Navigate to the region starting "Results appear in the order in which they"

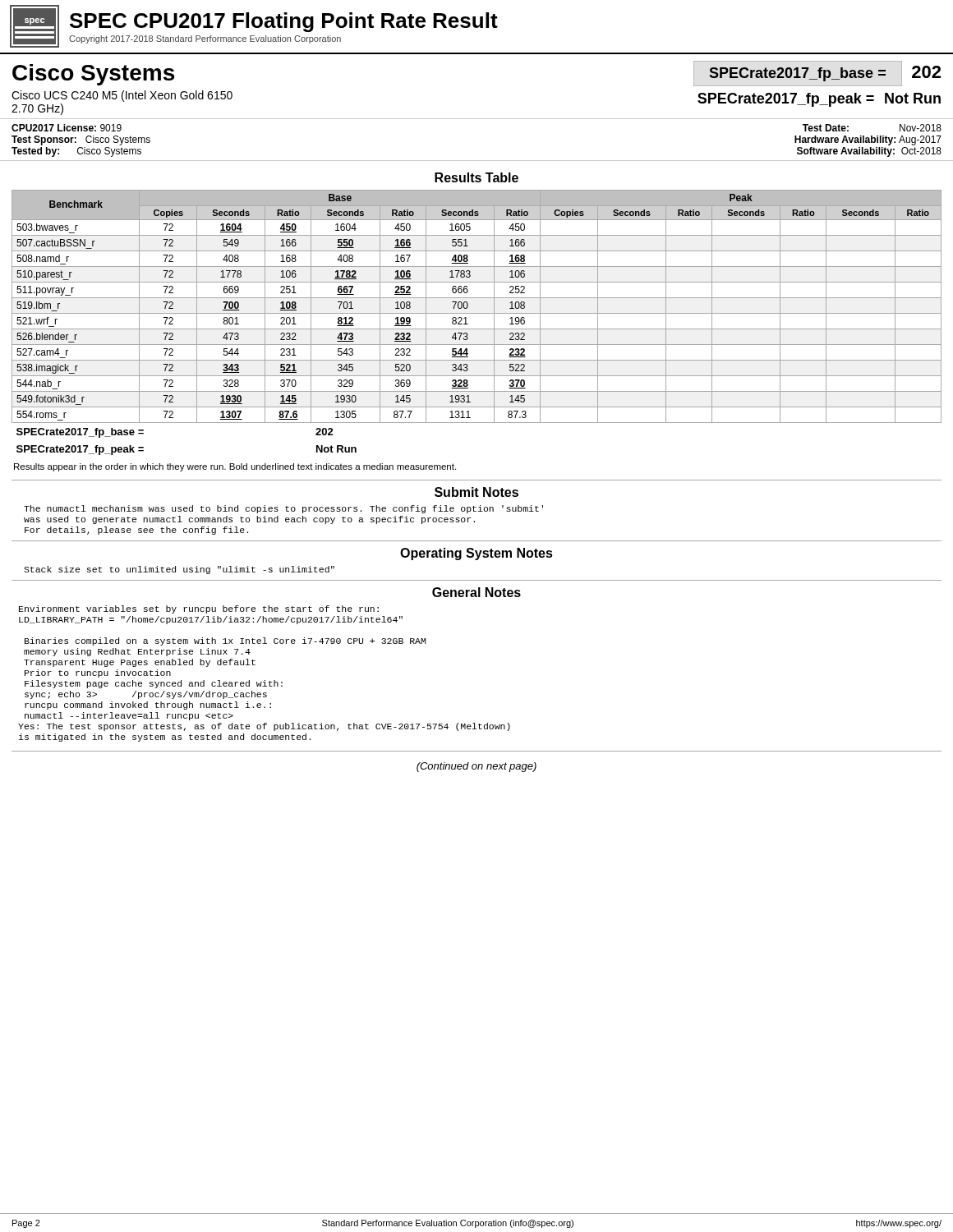pyautogui.click(x=235, y=466)
